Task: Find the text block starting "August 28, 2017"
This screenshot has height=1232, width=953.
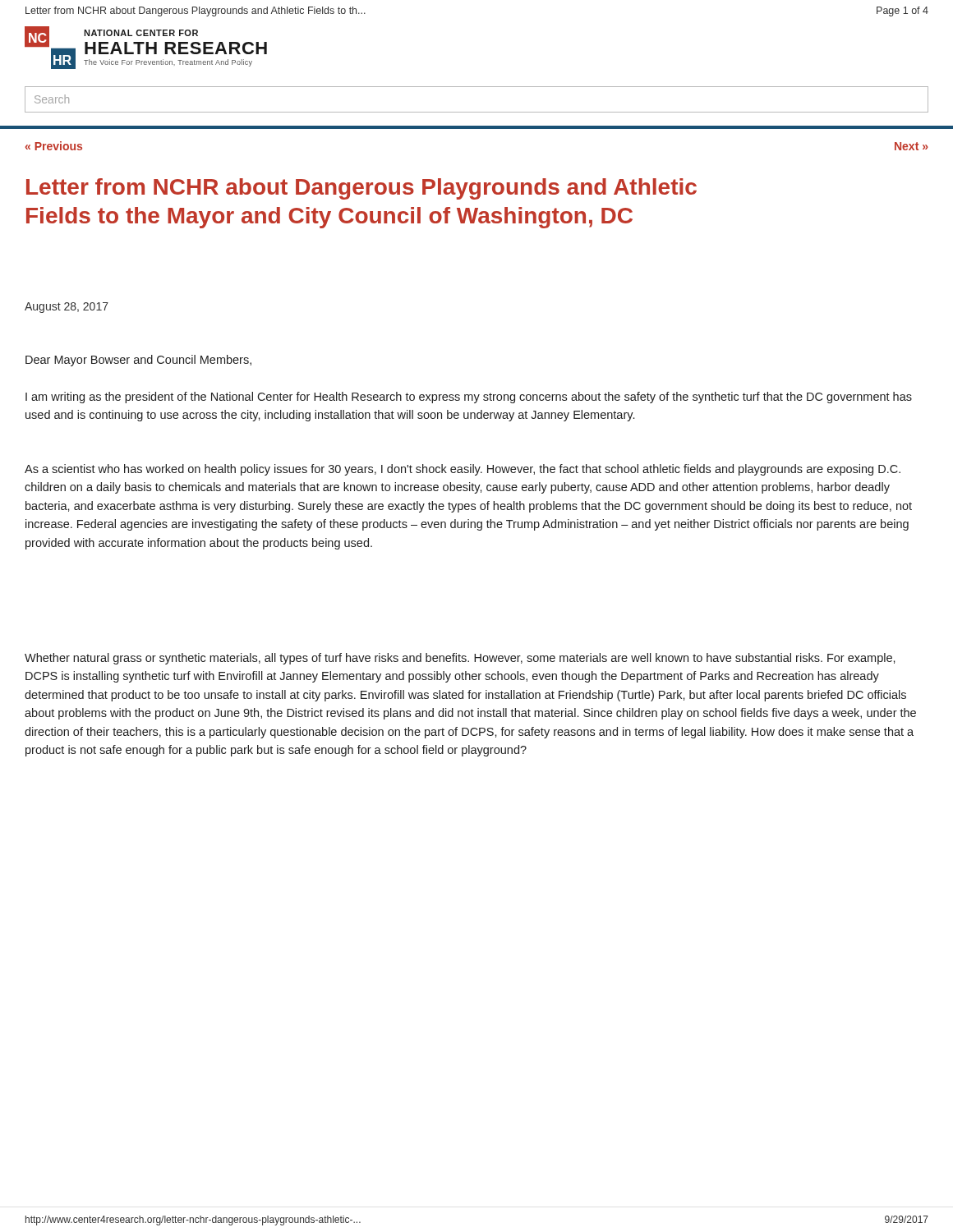Action: pos(67,306)
